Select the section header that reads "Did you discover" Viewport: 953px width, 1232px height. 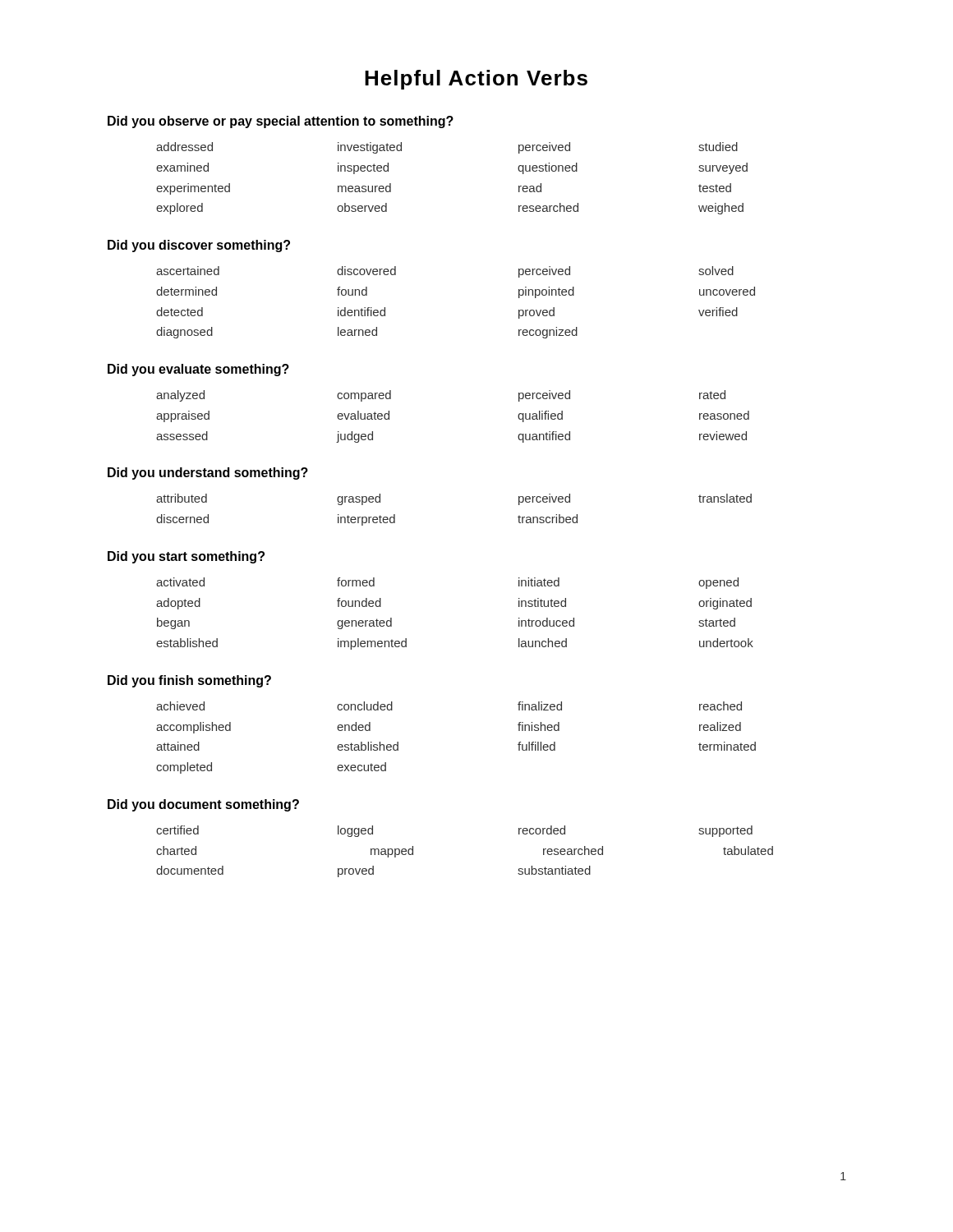coord(199,245)
